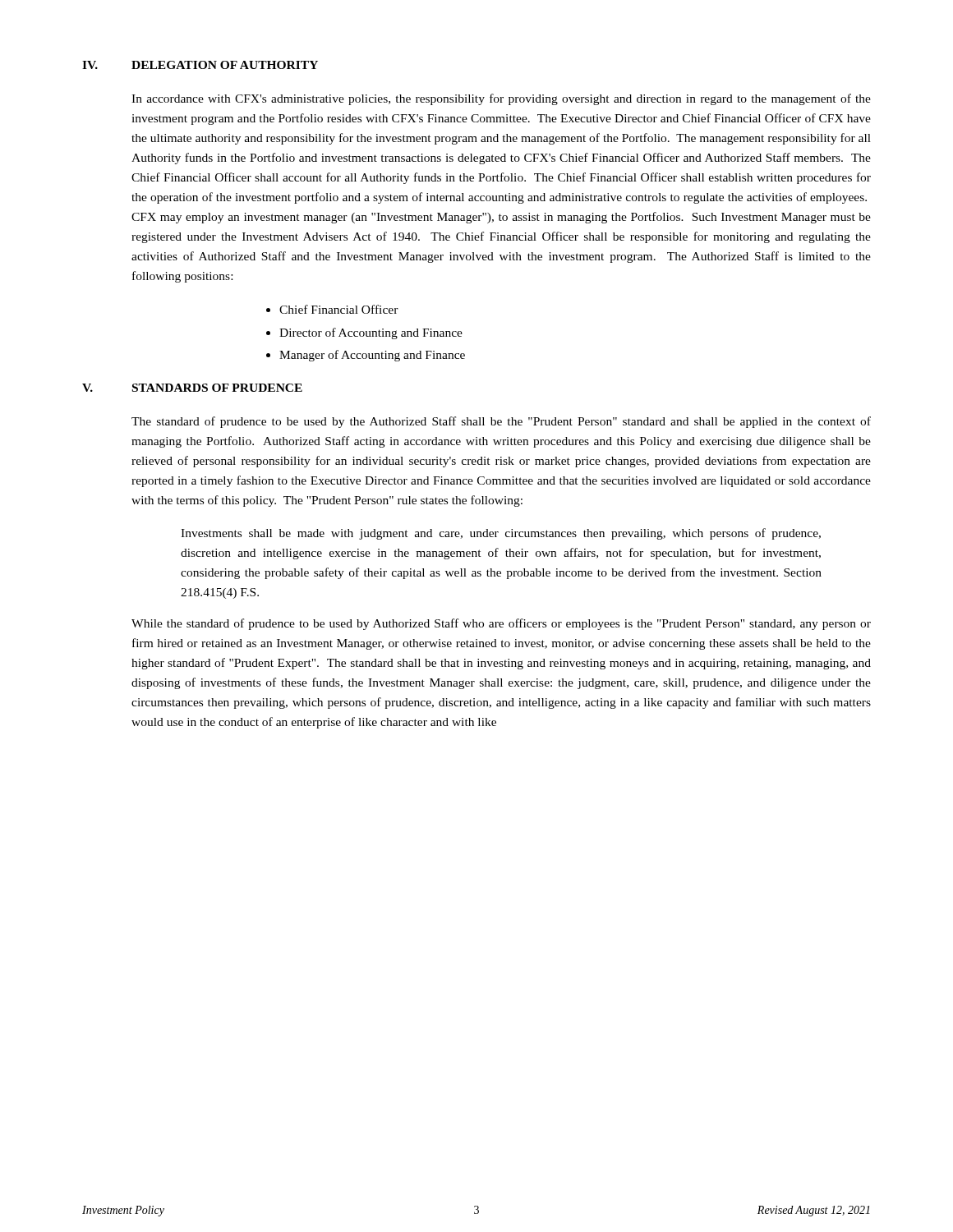This screenshot has width=953, height=1232.
Task: Locate the text starting "While the standard of prudence to be"
Action: [x=501, y=672]
